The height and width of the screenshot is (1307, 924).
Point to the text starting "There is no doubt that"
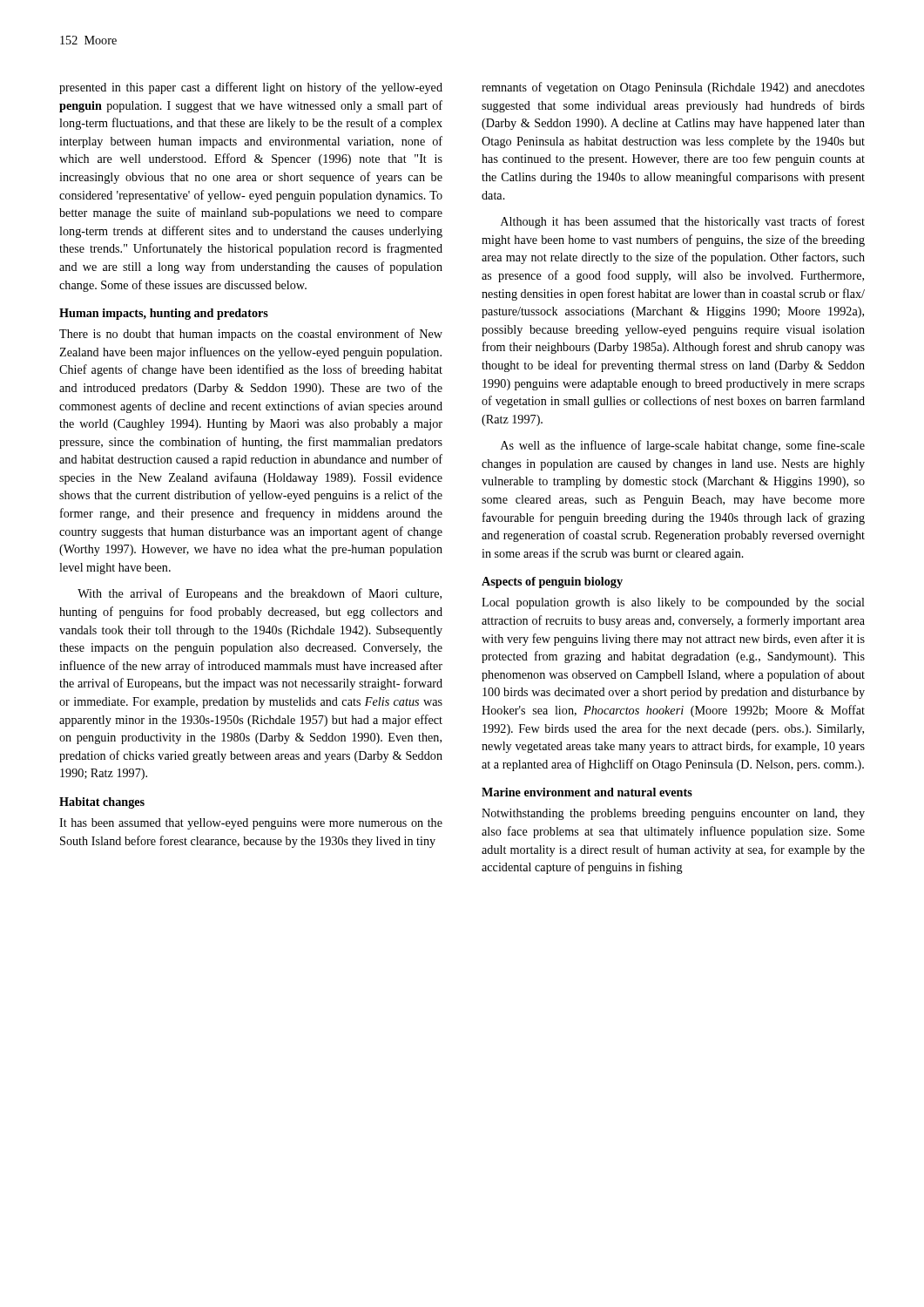[251, 554]
